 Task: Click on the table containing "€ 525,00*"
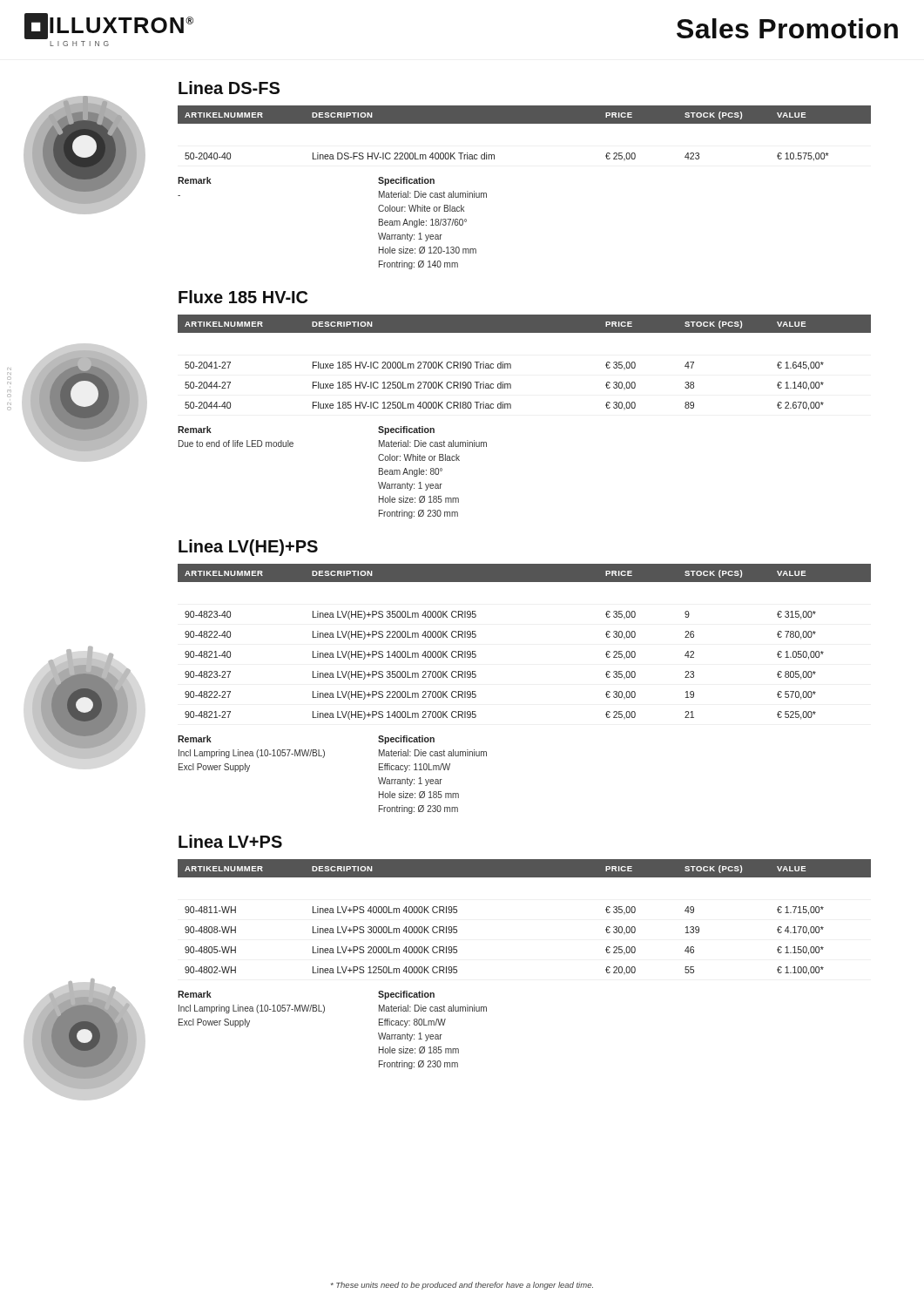[524, 644]
